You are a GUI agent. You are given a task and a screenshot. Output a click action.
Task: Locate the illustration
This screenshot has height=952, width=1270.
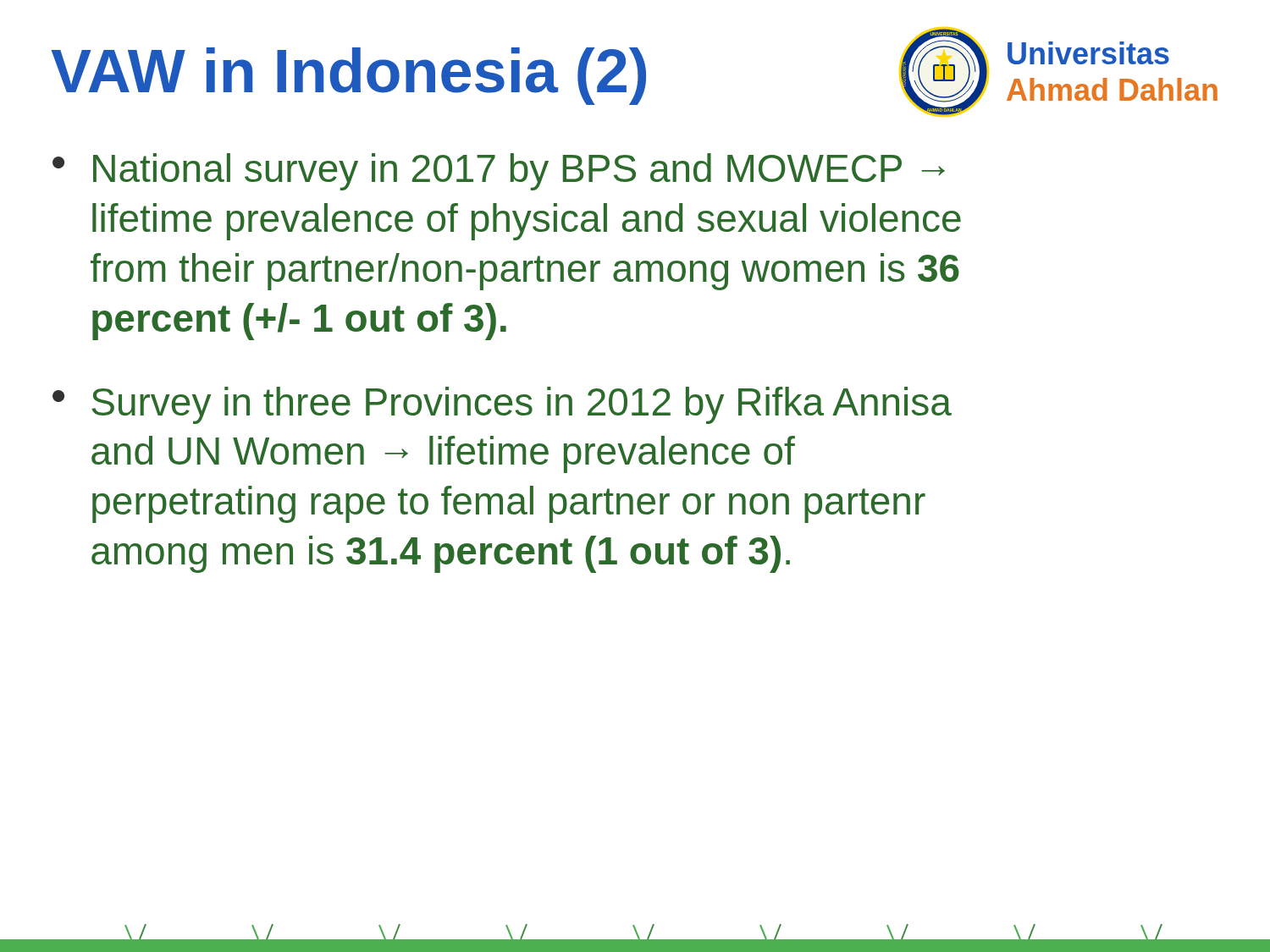coord(635,867)
